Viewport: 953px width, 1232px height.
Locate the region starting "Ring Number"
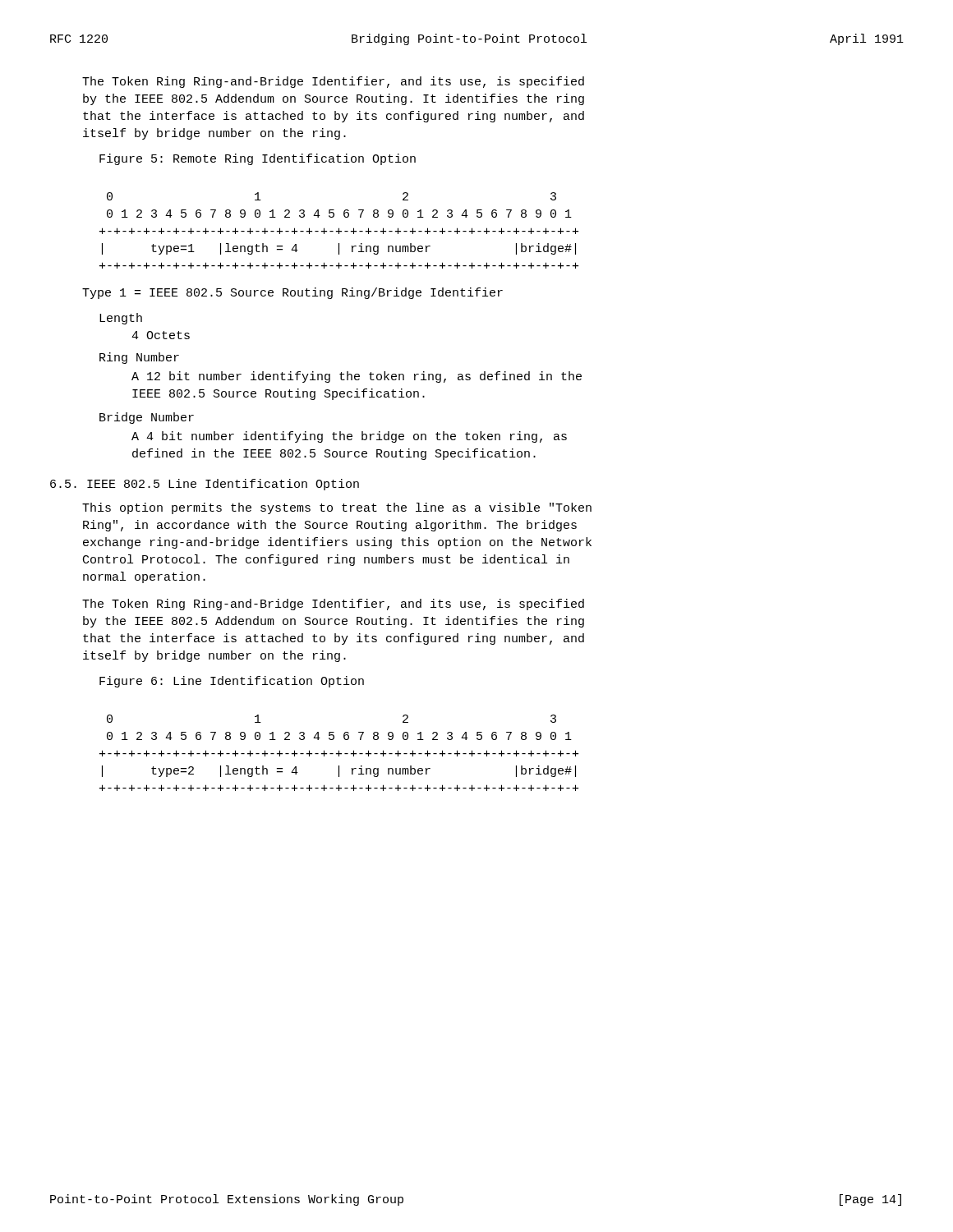pos(139,359)
